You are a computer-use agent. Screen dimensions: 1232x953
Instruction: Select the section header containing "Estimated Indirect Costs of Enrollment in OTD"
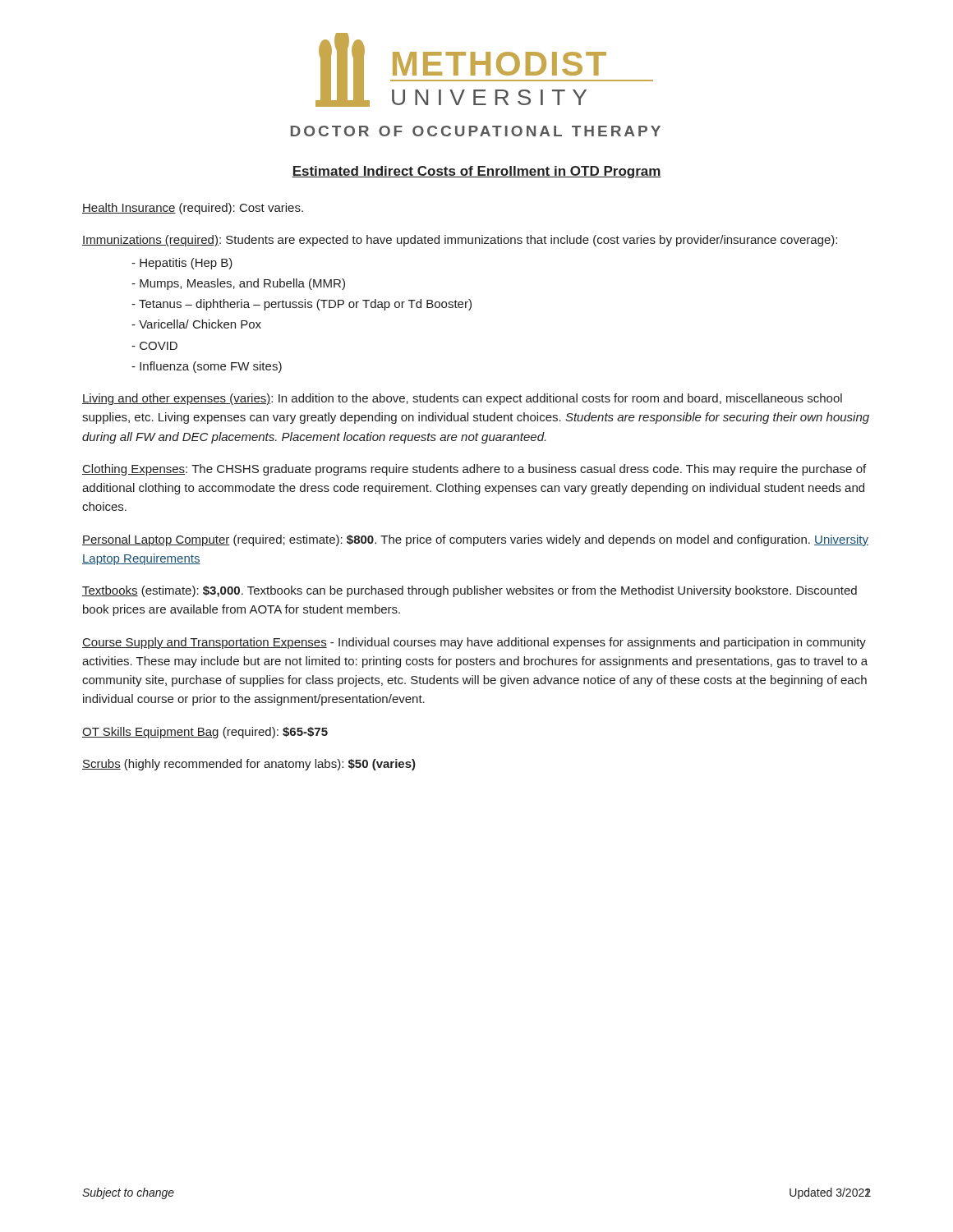(476, 171)
